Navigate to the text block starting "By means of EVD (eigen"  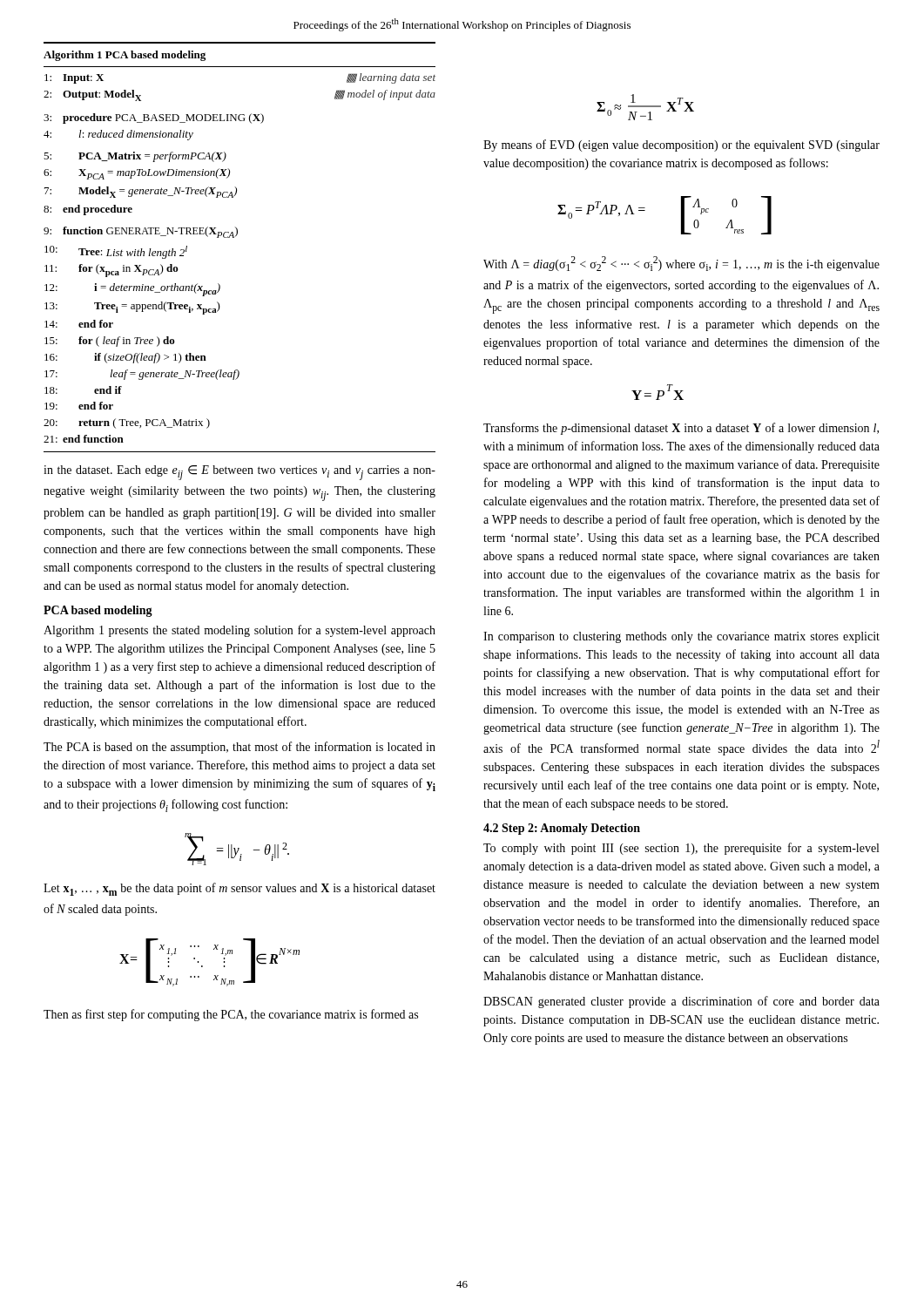click(x=681, y=154)
